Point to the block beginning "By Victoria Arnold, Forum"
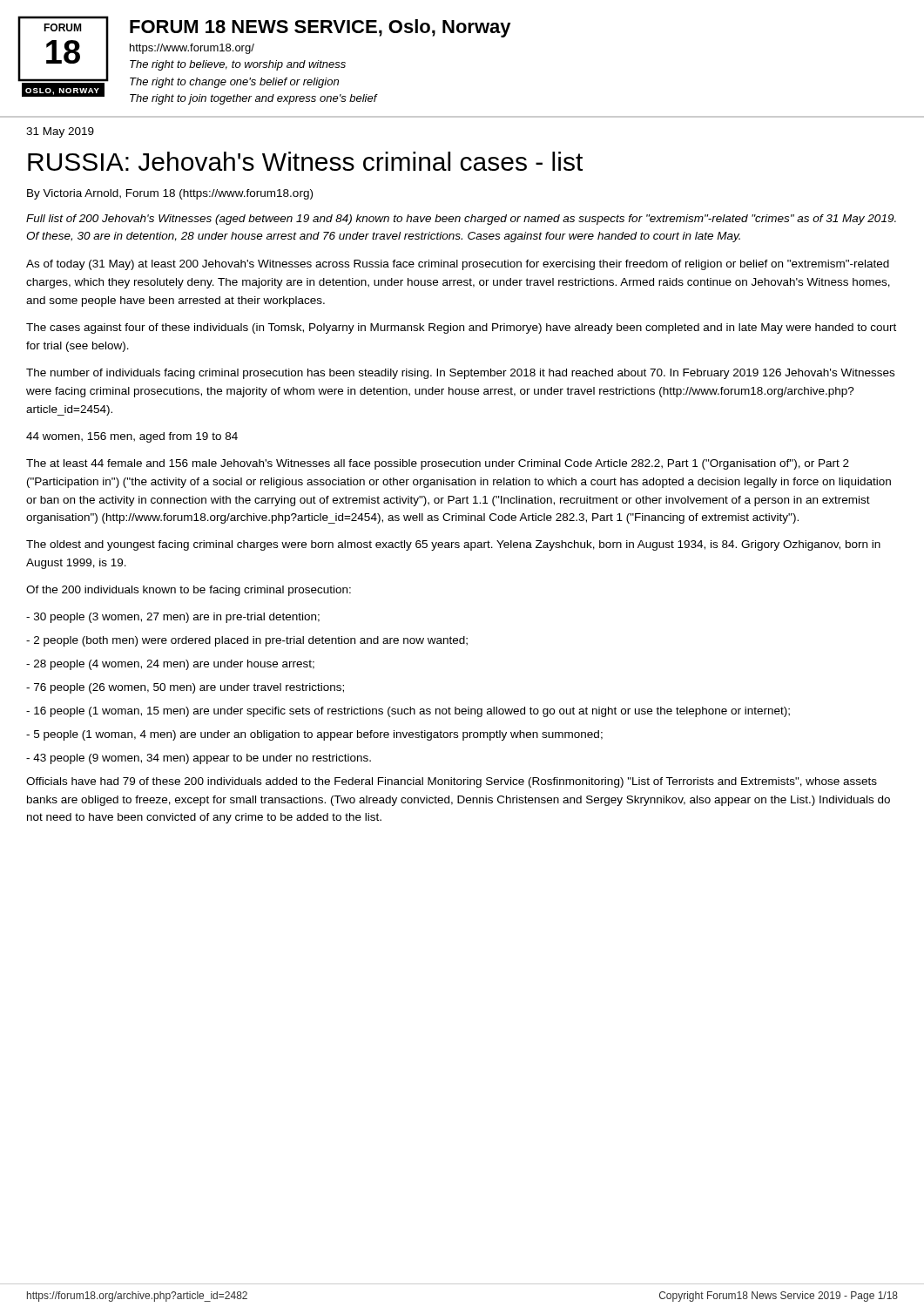The width and height of the screenshot is (924, 1307). pyautogui.click(x=170, y=193)
